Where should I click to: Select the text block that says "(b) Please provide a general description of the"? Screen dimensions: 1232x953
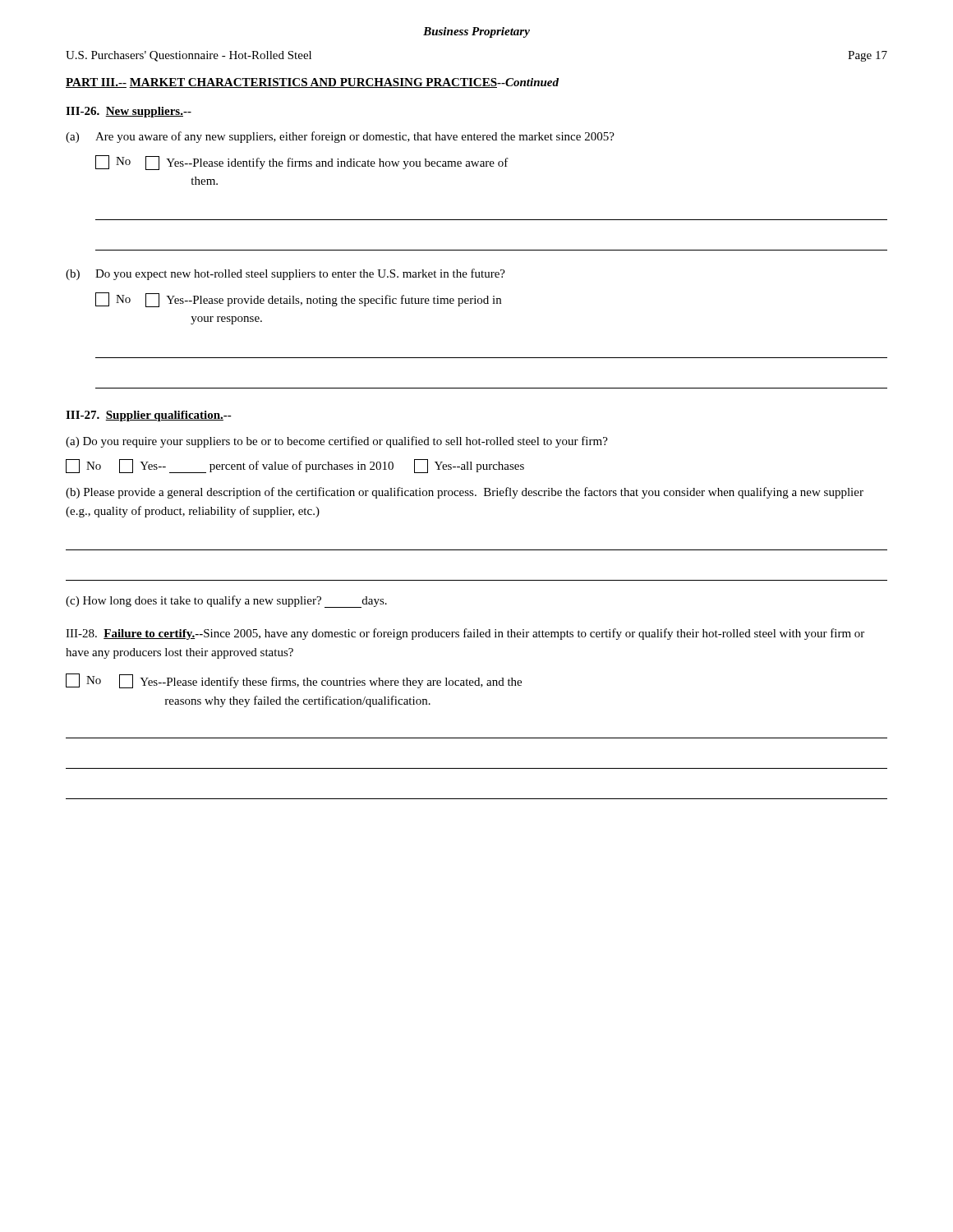[x=465, y=501]
